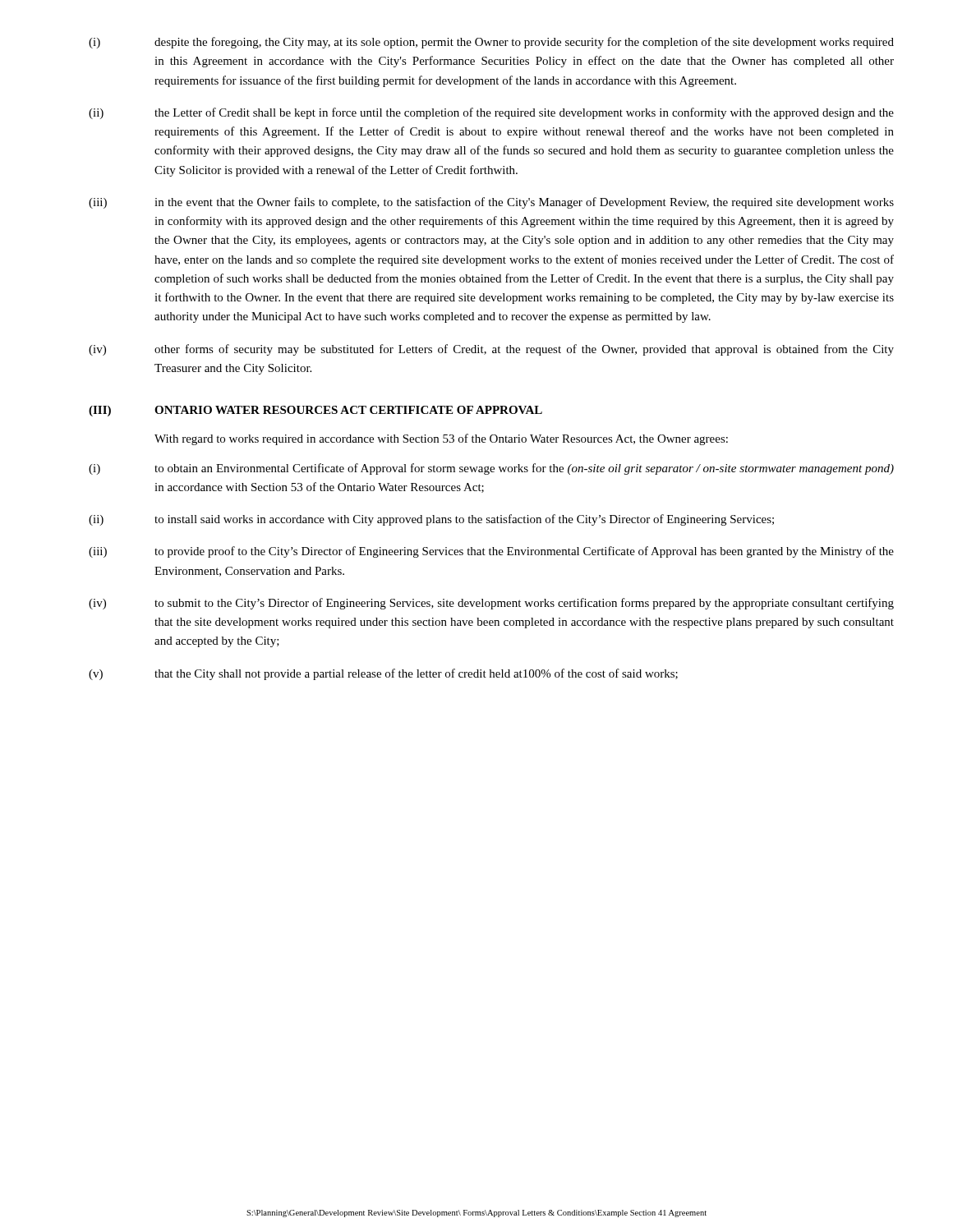This screenshot has height=1232, width=953.
Task: Click on the list item containing "(ii) the Letter of Credit shall be kept"
Action: coord(491,141)
